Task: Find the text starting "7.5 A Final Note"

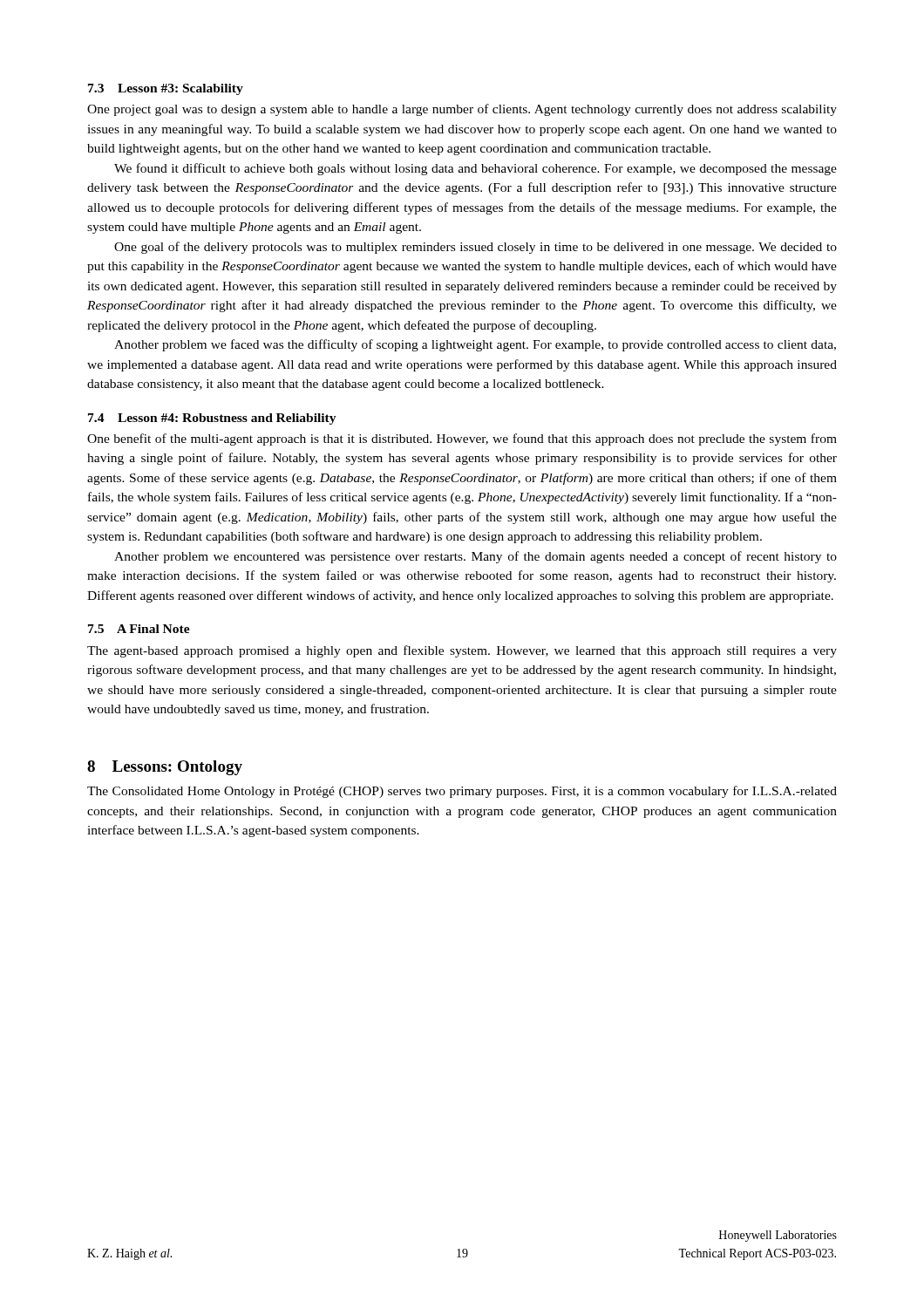Action: tap(138, 628)
